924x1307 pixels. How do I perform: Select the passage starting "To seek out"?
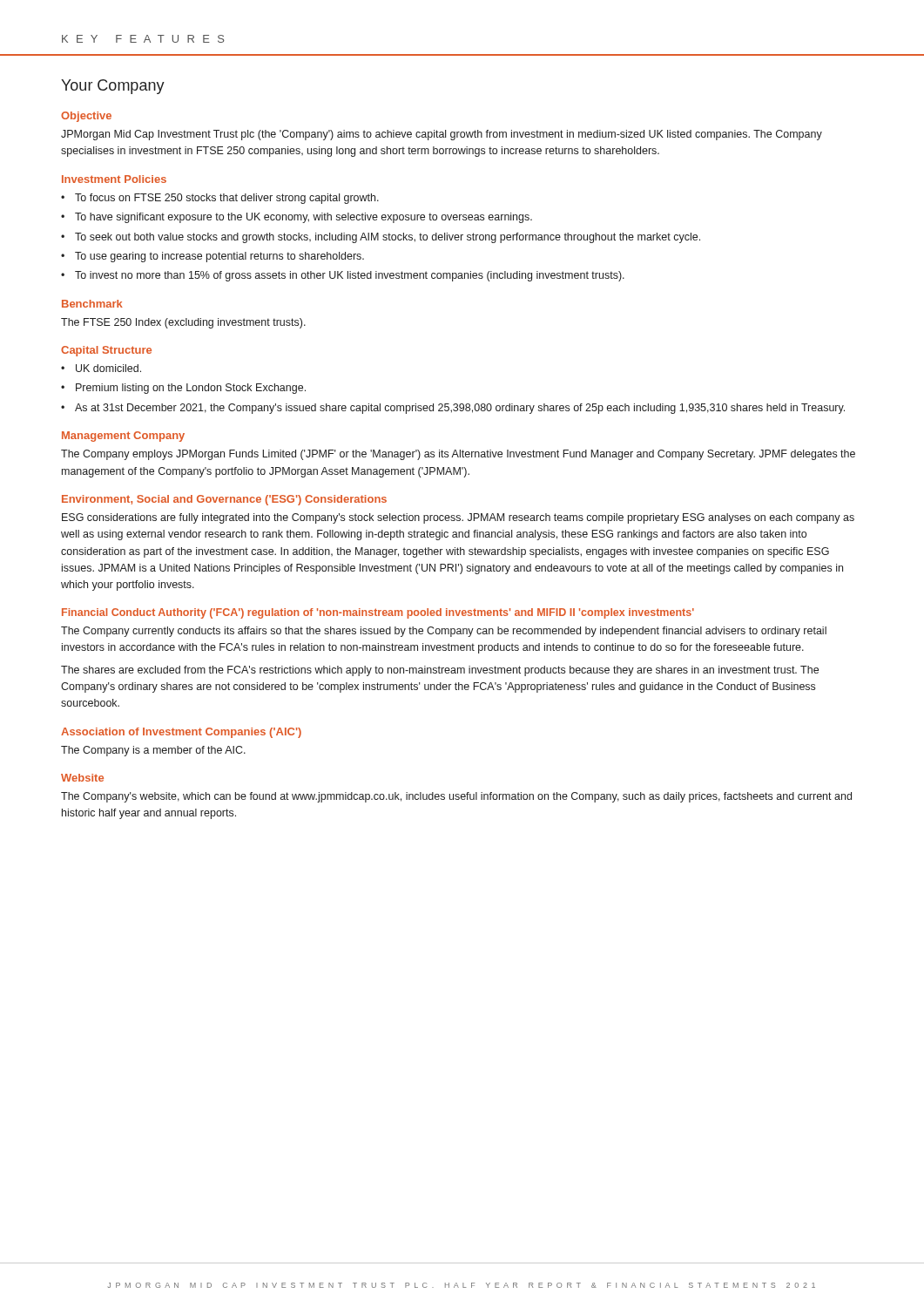point(388,237)
